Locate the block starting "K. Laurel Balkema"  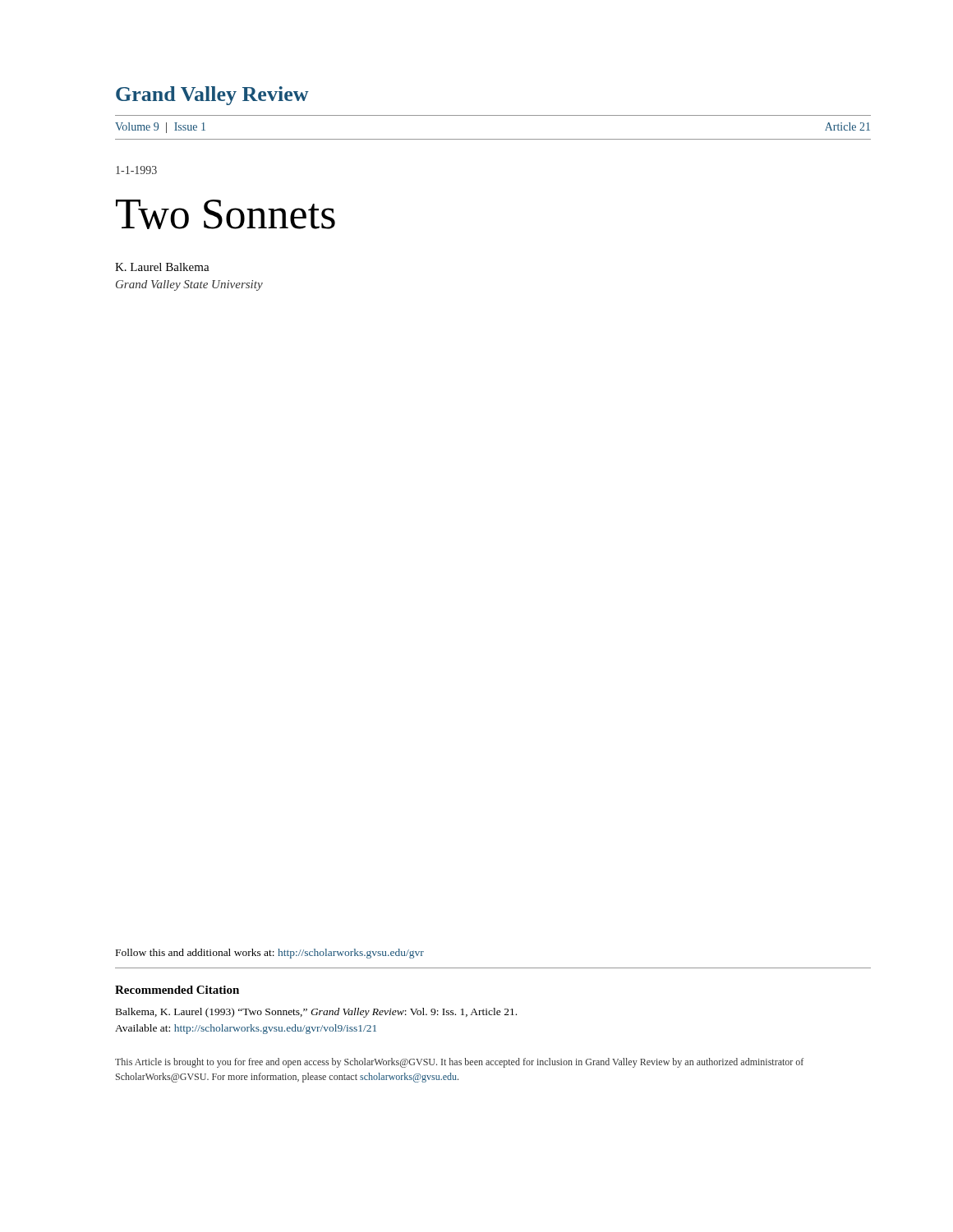162,267
